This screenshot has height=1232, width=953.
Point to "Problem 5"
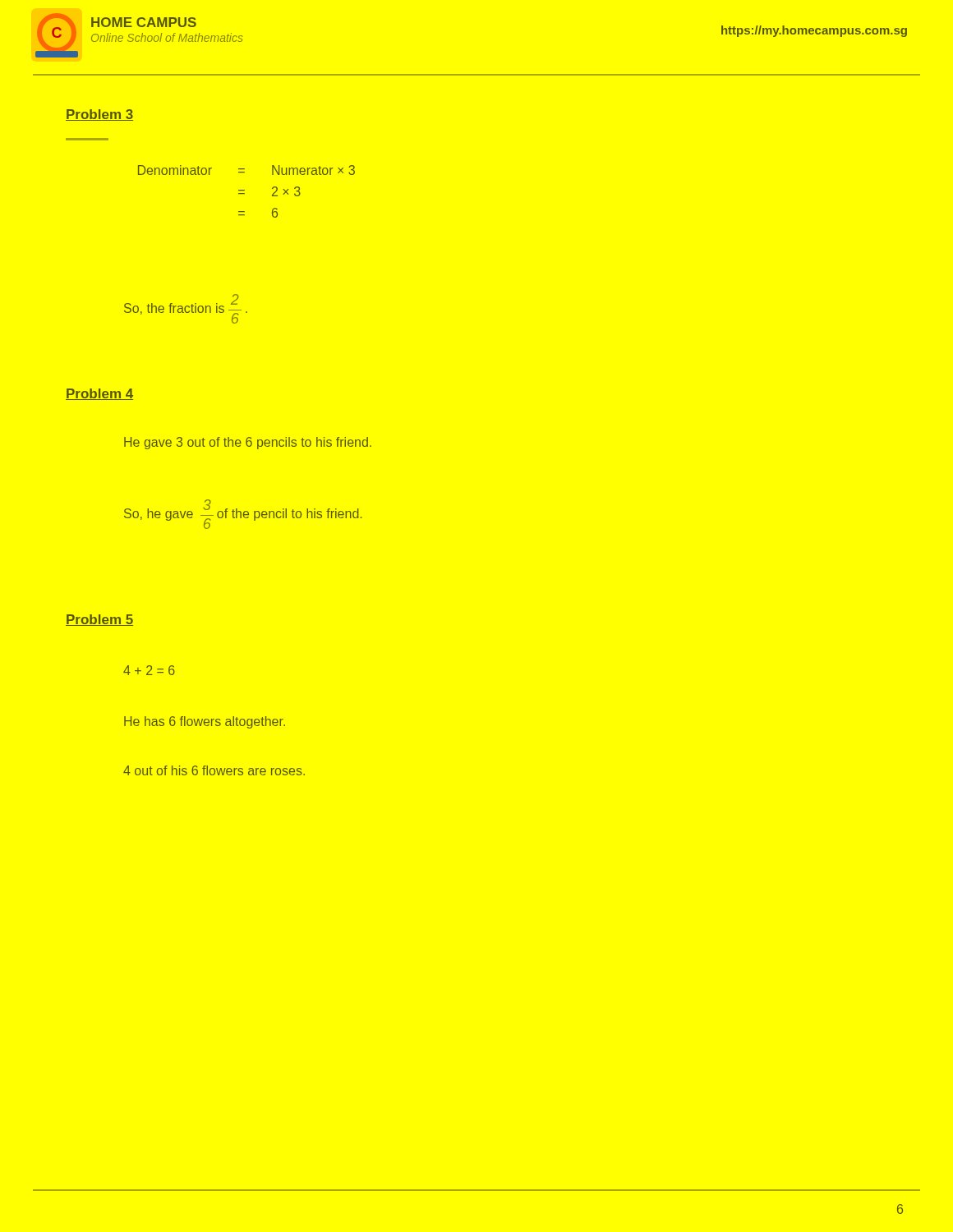tap(99, 620)
